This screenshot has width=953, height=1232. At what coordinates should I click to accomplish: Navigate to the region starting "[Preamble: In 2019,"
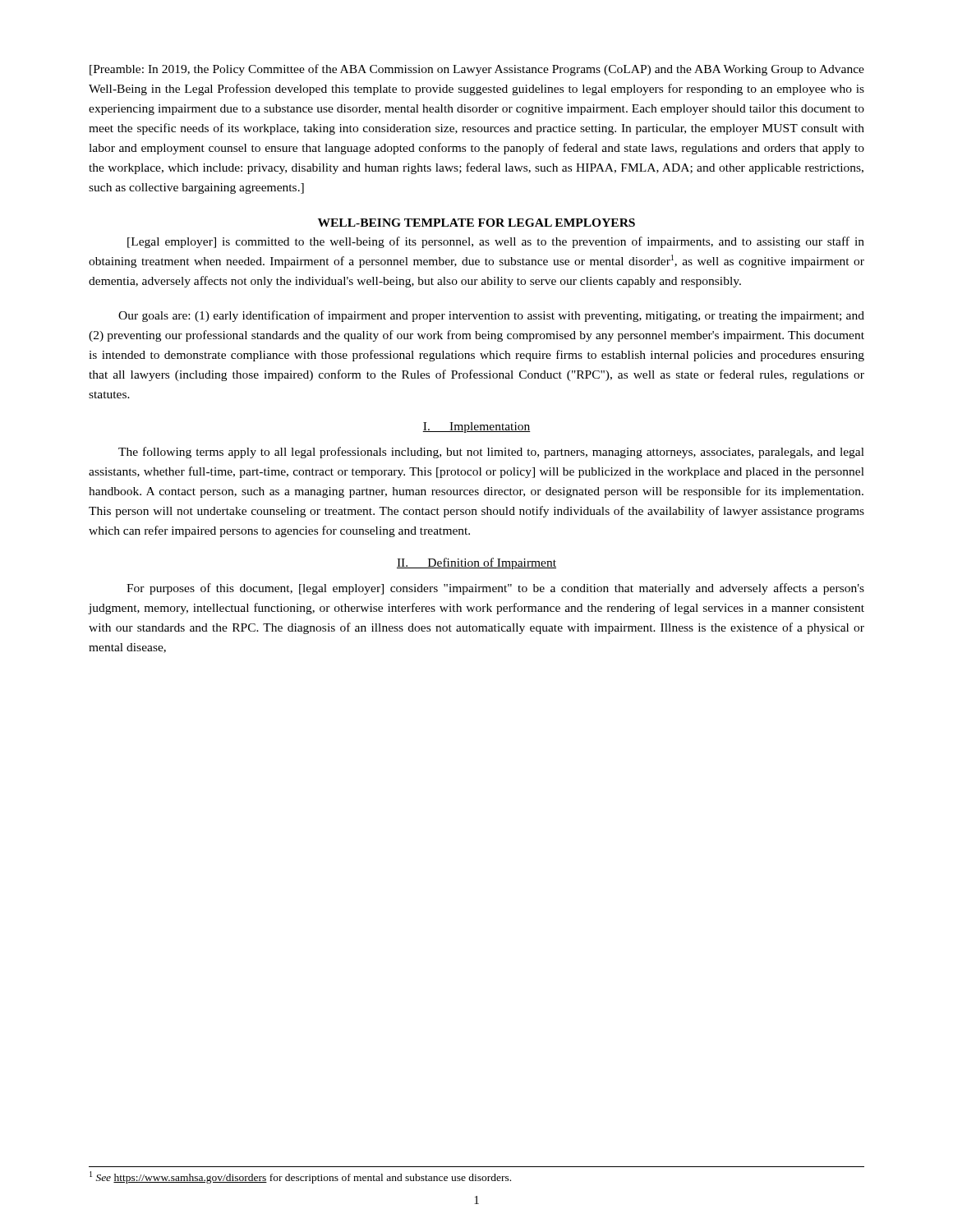pyautogui.click(x=476, y=128)
